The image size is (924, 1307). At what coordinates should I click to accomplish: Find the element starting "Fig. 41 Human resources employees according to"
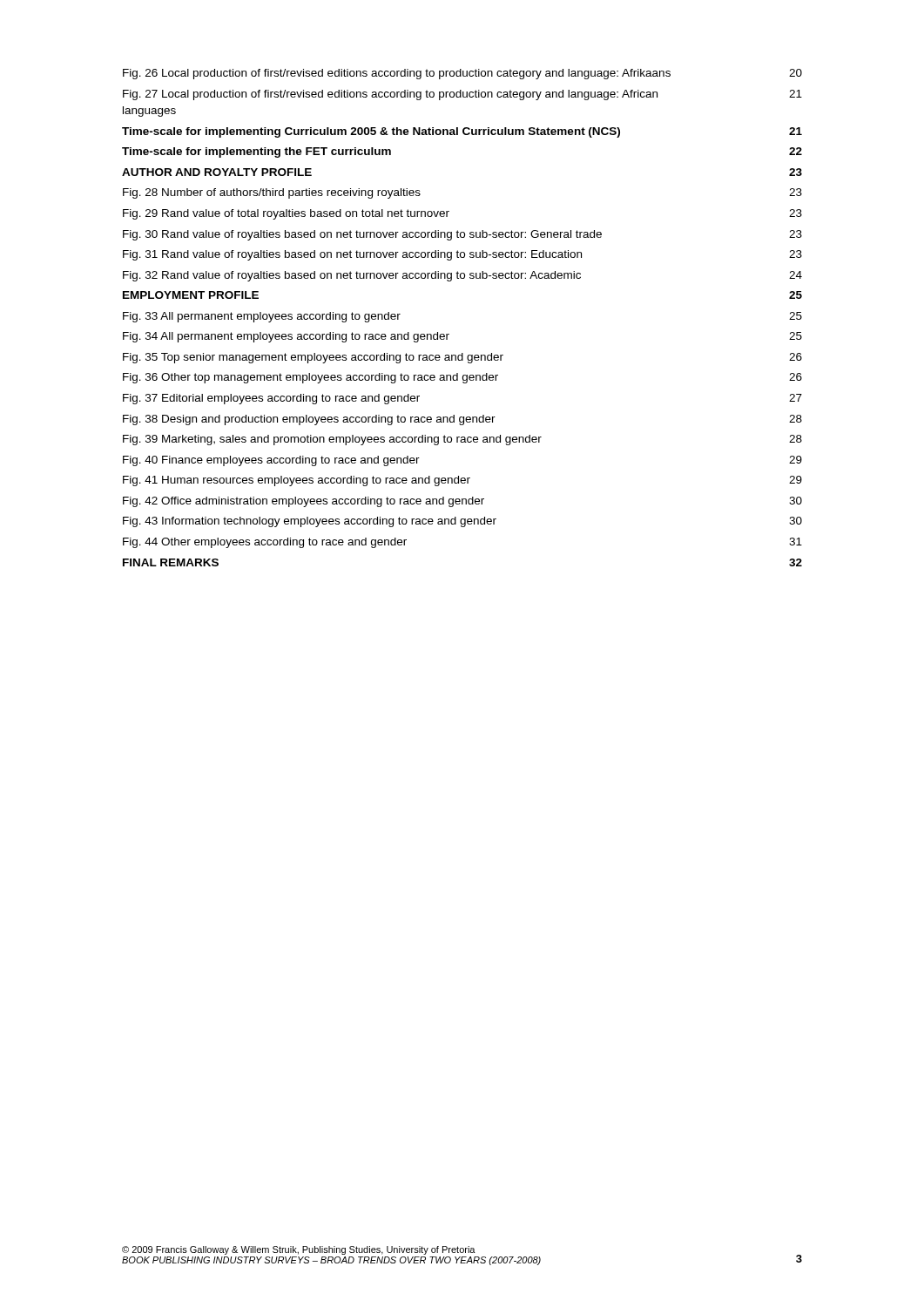coord(296,480)
